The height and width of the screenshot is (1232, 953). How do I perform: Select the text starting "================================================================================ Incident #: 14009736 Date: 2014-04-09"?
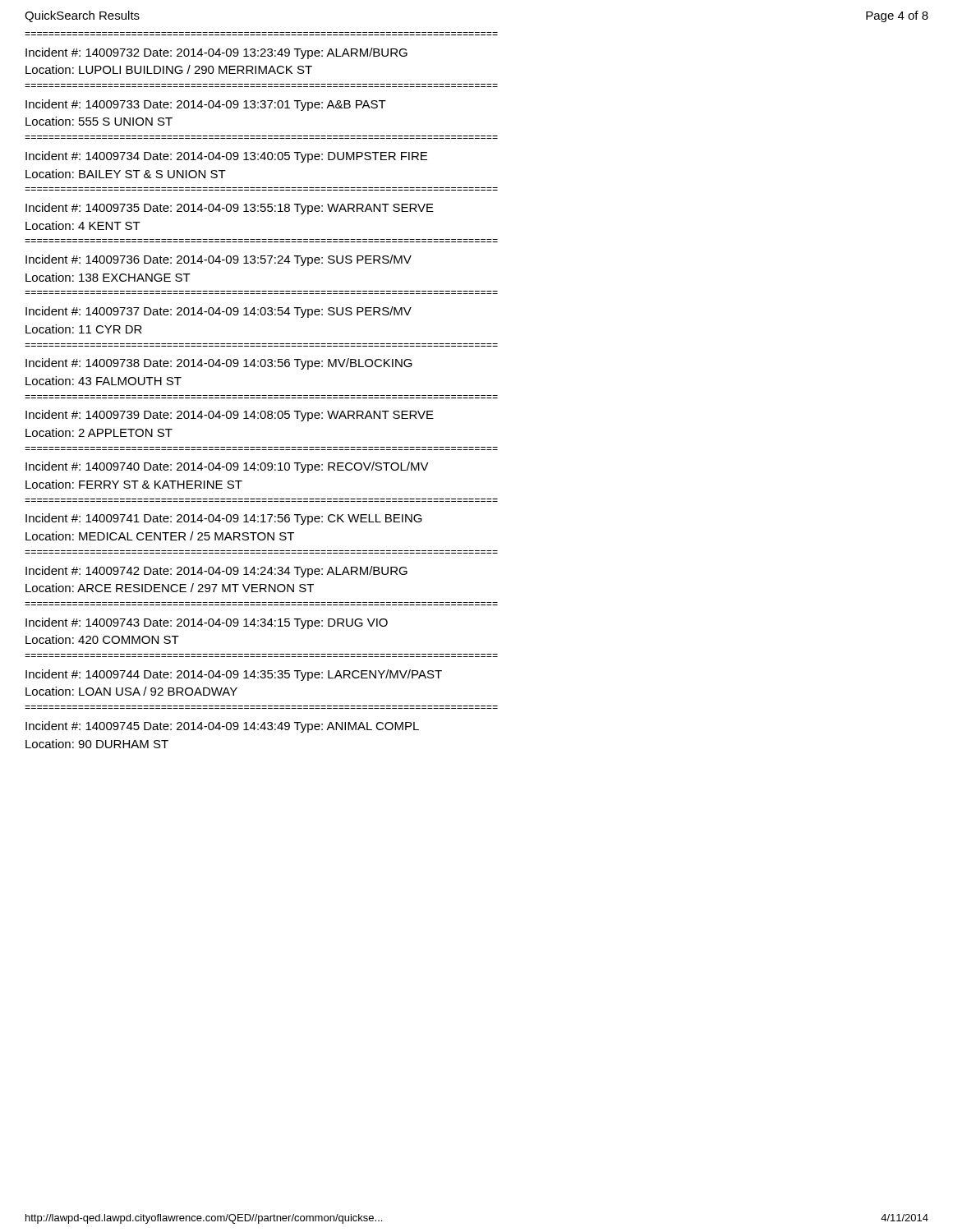[x=219, y=260]
